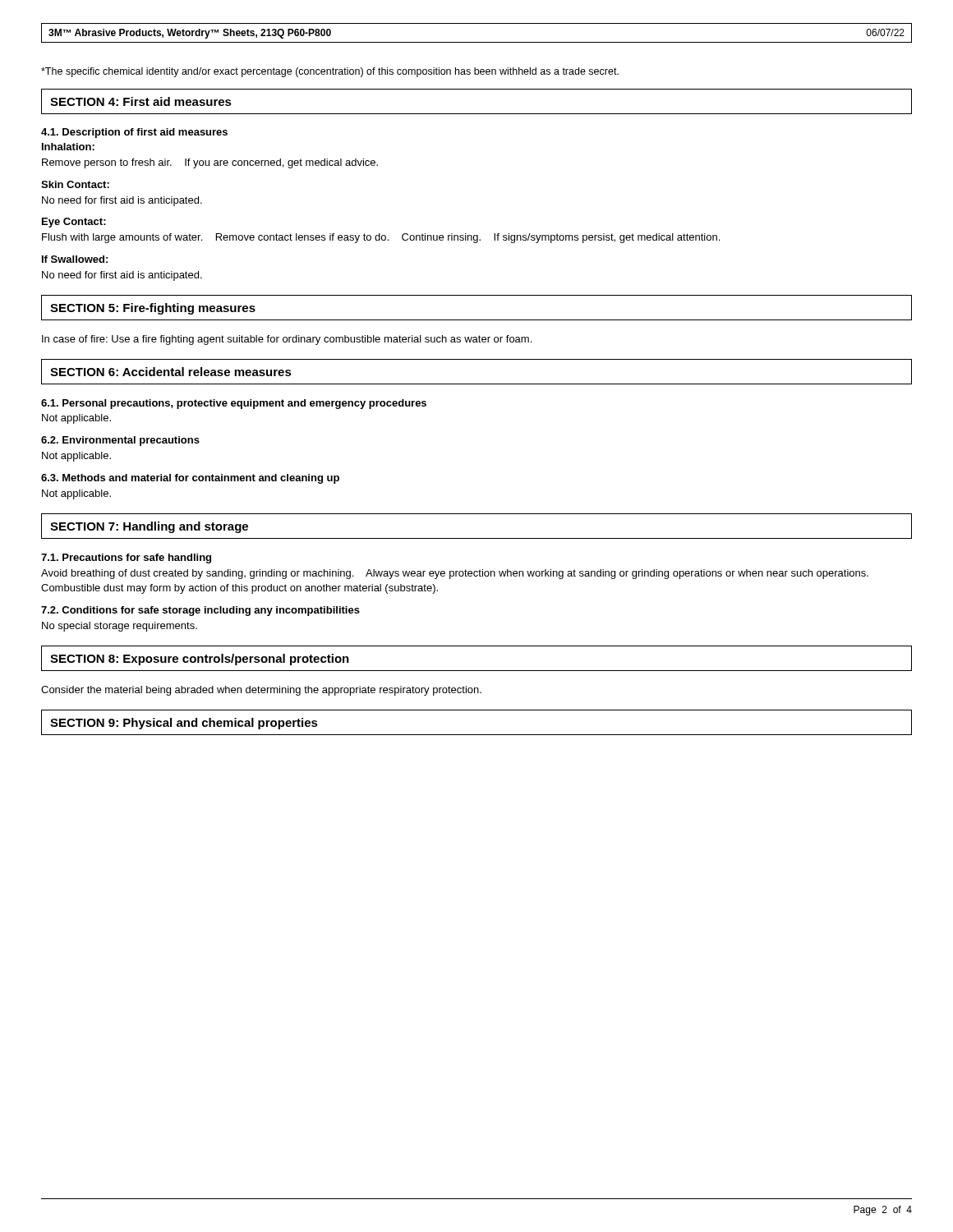Click on the text that says "1. Description of first aid measures"
Viewport: 953px width, 1232px height.
(135, 132)
